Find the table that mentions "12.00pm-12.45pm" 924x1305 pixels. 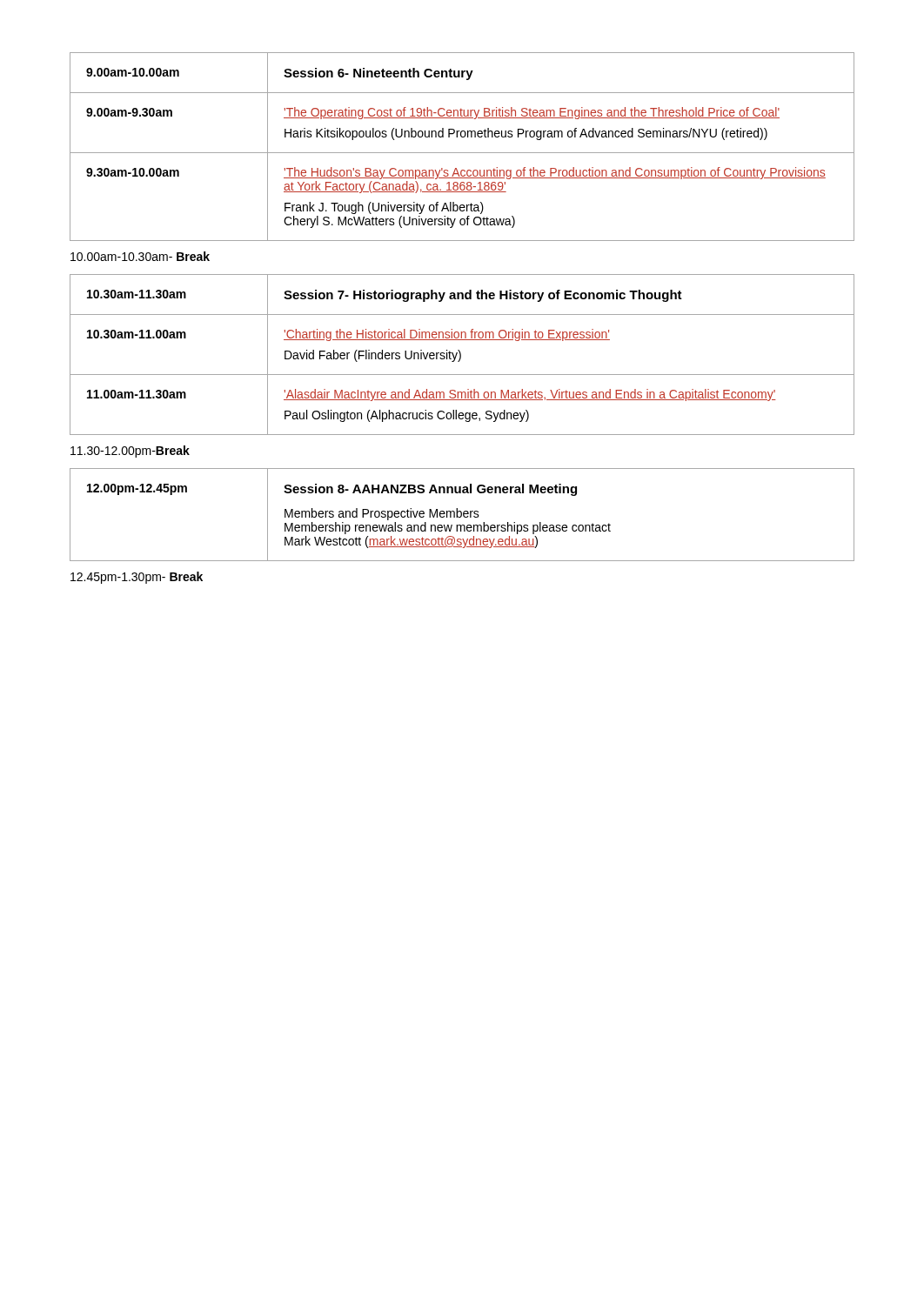point(462,515)
